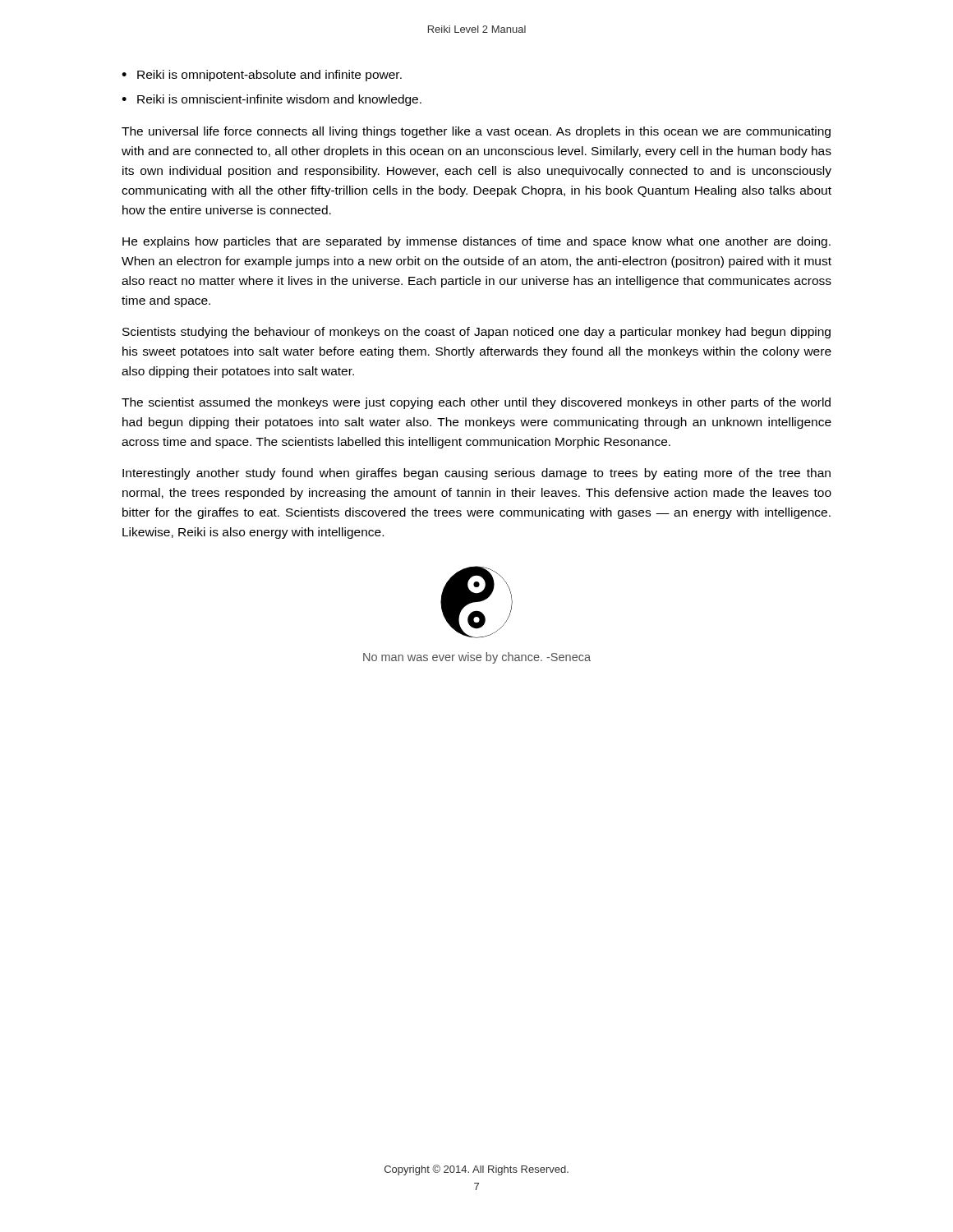Navigate to the block starting "Scientists studying the behaviour of monkeys on"
953x1232 pixels.
click(x=476, y=351)
